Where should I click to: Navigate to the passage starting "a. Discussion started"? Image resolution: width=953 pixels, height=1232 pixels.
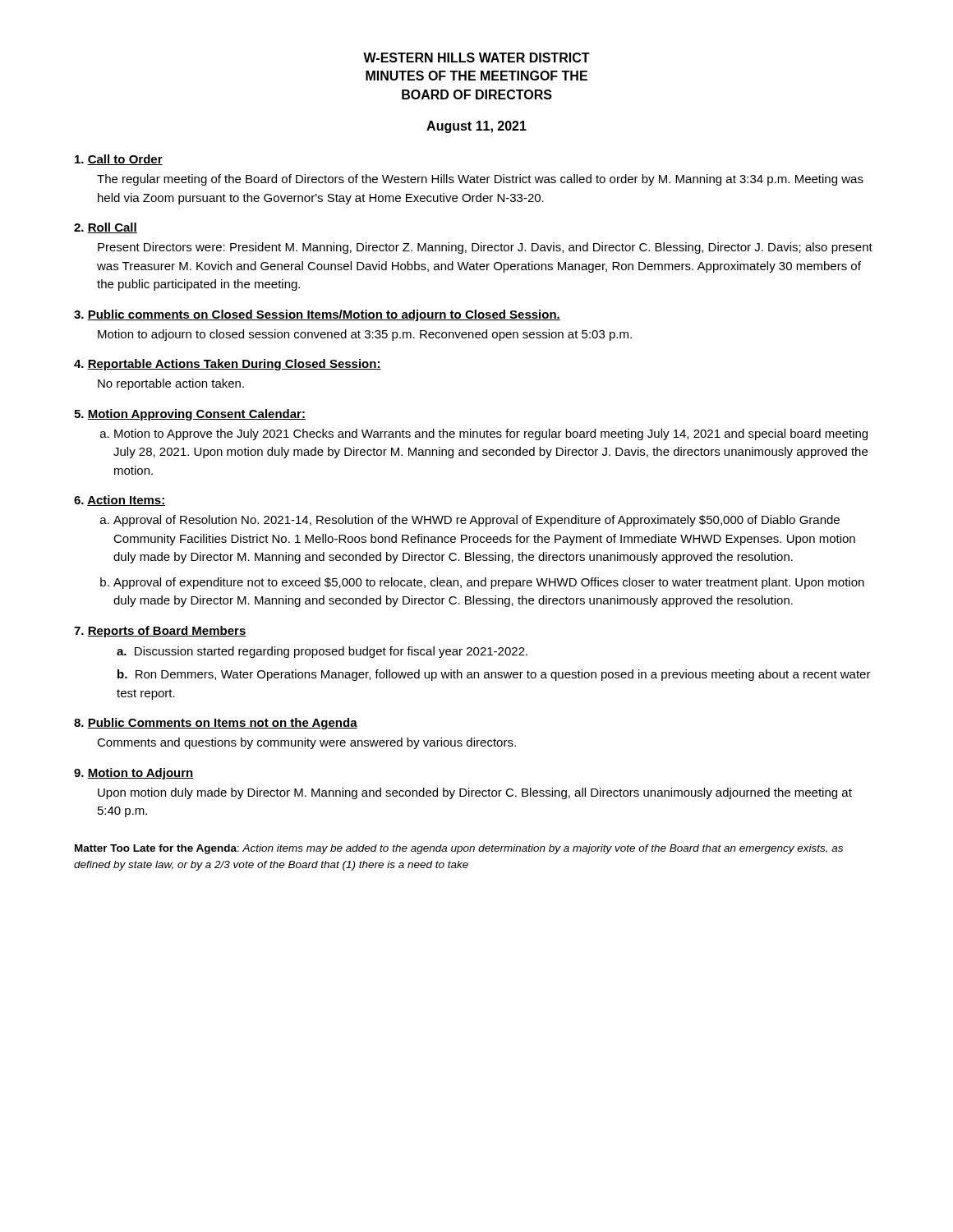coord(322,651)
